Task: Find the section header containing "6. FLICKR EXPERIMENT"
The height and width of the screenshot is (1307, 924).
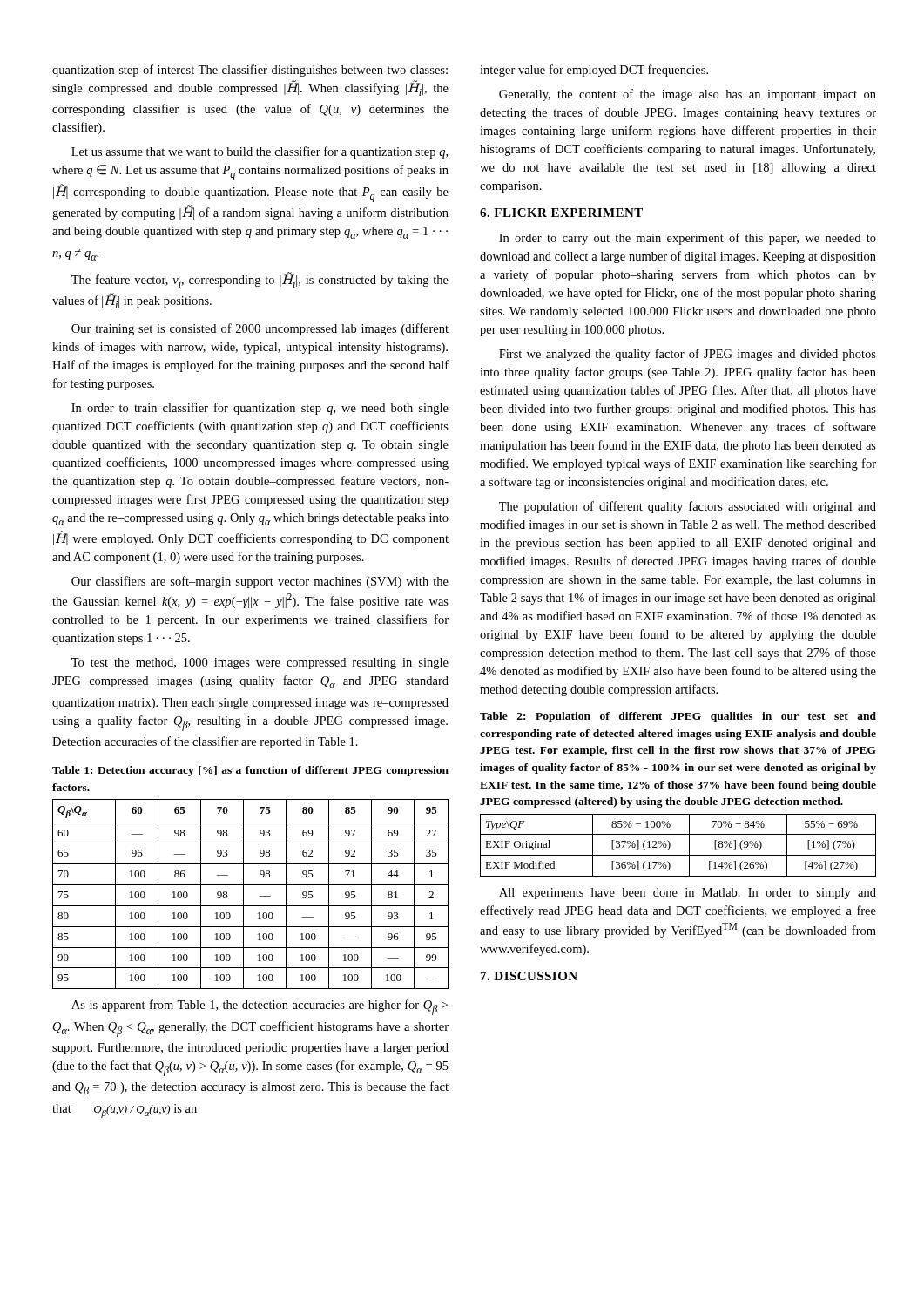Action: coord(561,213)
